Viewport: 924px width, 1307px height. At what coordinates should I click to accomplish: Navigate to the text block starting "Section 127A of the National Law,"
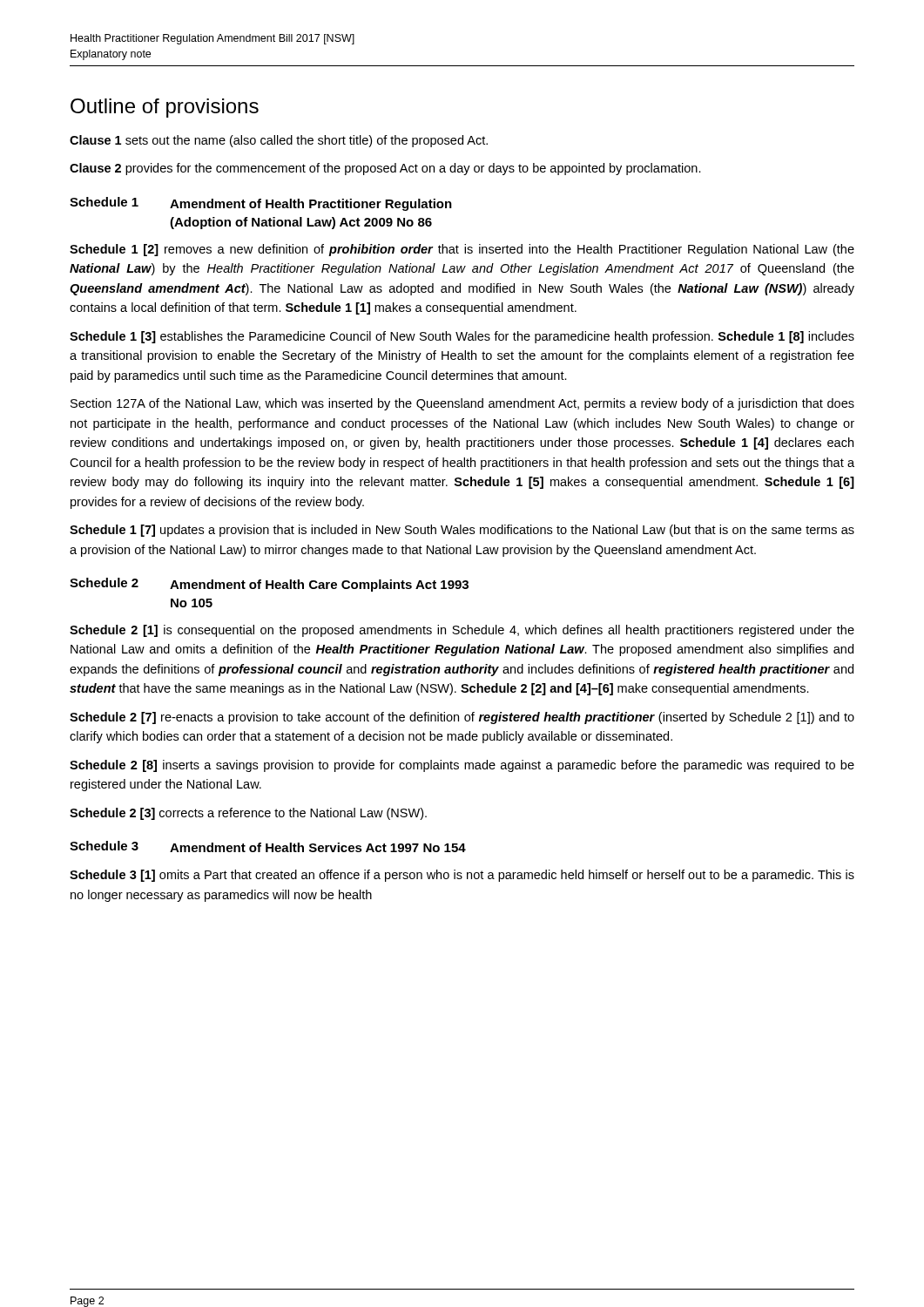tap(462, 453)
